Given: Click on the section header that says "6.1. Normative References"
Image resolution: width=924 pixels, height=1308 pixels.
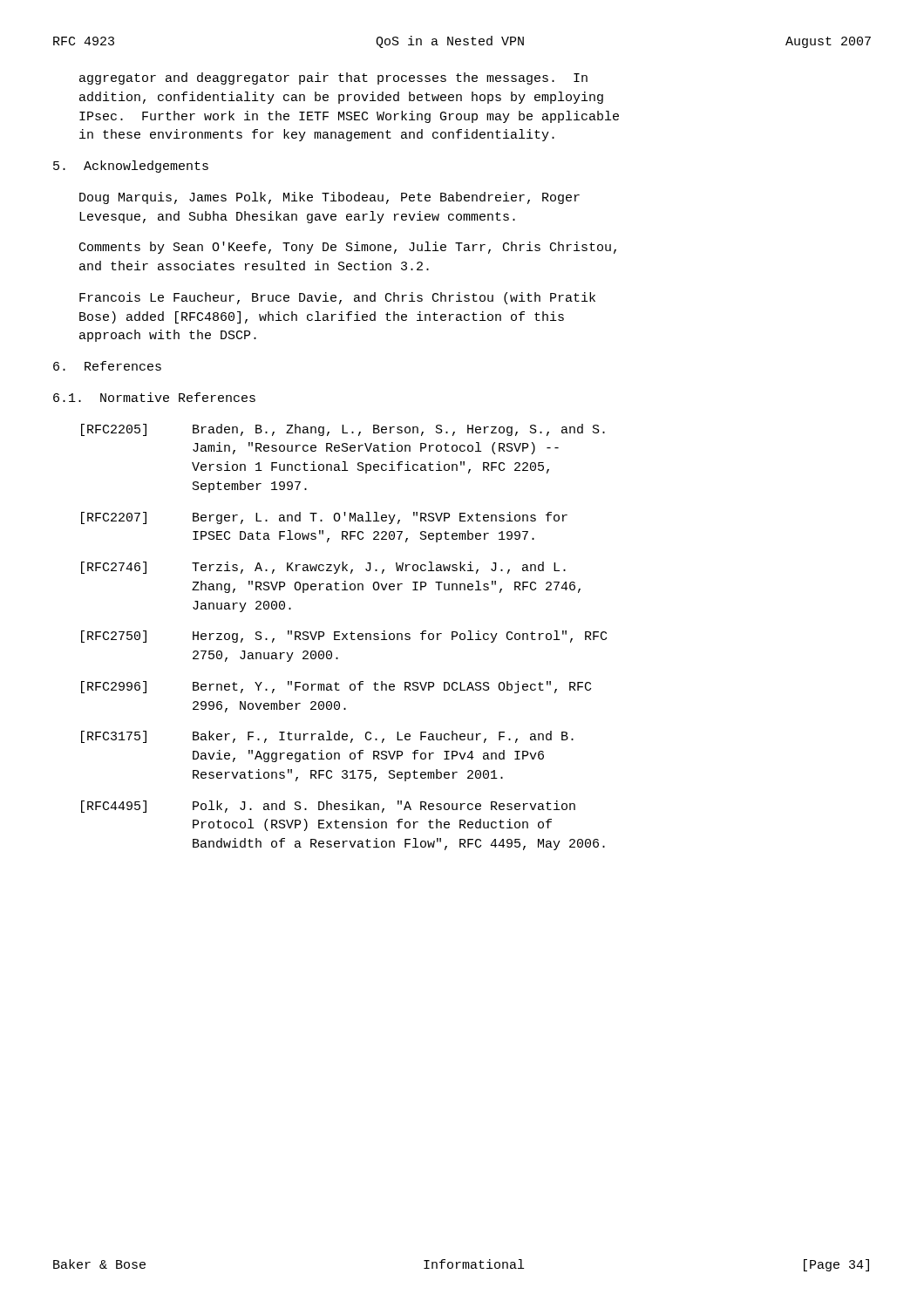Looking at the screenshot, I should (x=154, y=399).
